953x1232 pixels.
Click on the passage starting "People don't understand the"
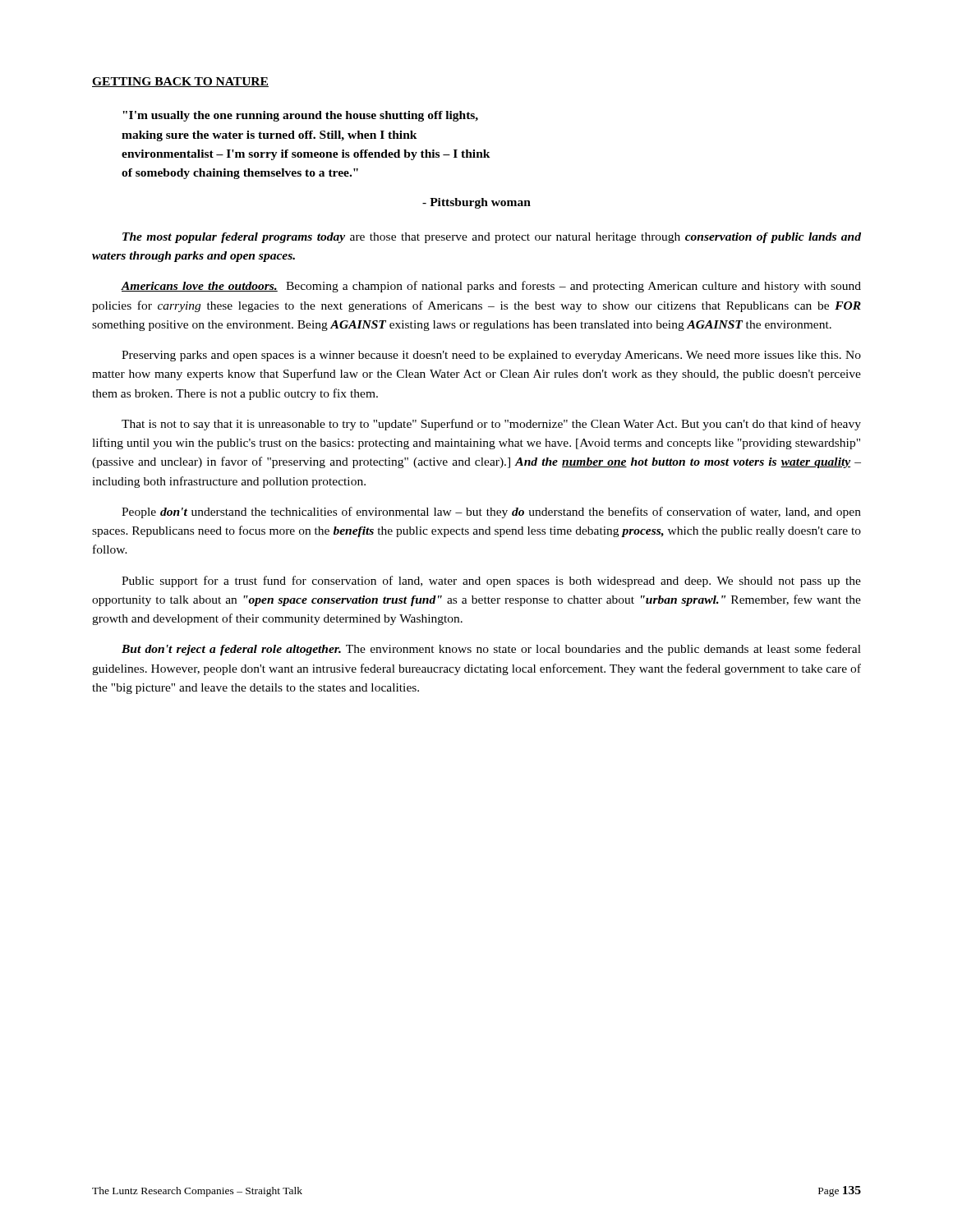pos(476,530)
